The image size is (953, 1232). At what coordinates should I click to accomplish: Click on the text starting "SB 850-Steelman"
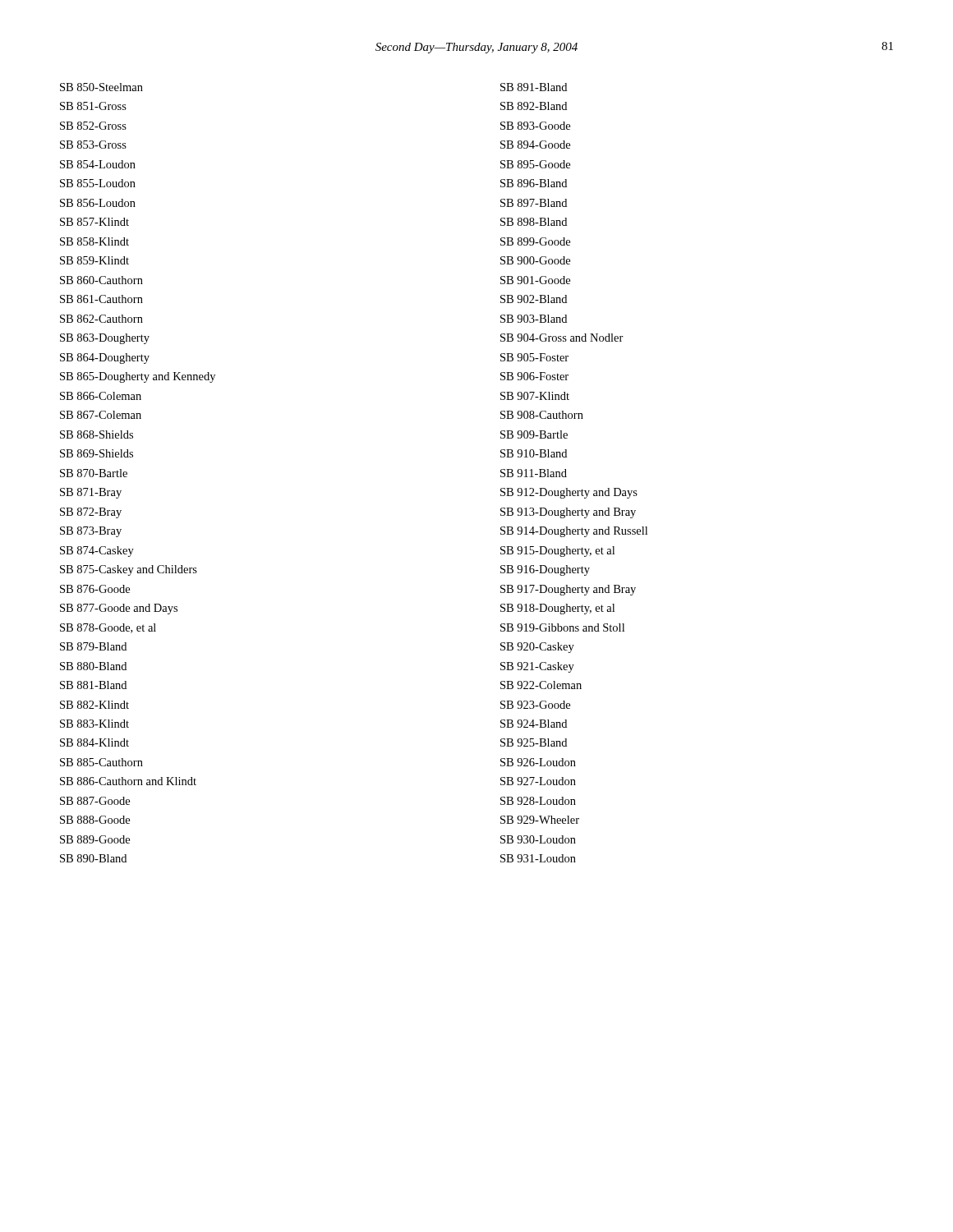pyautogui.click(x=101, y=87)
